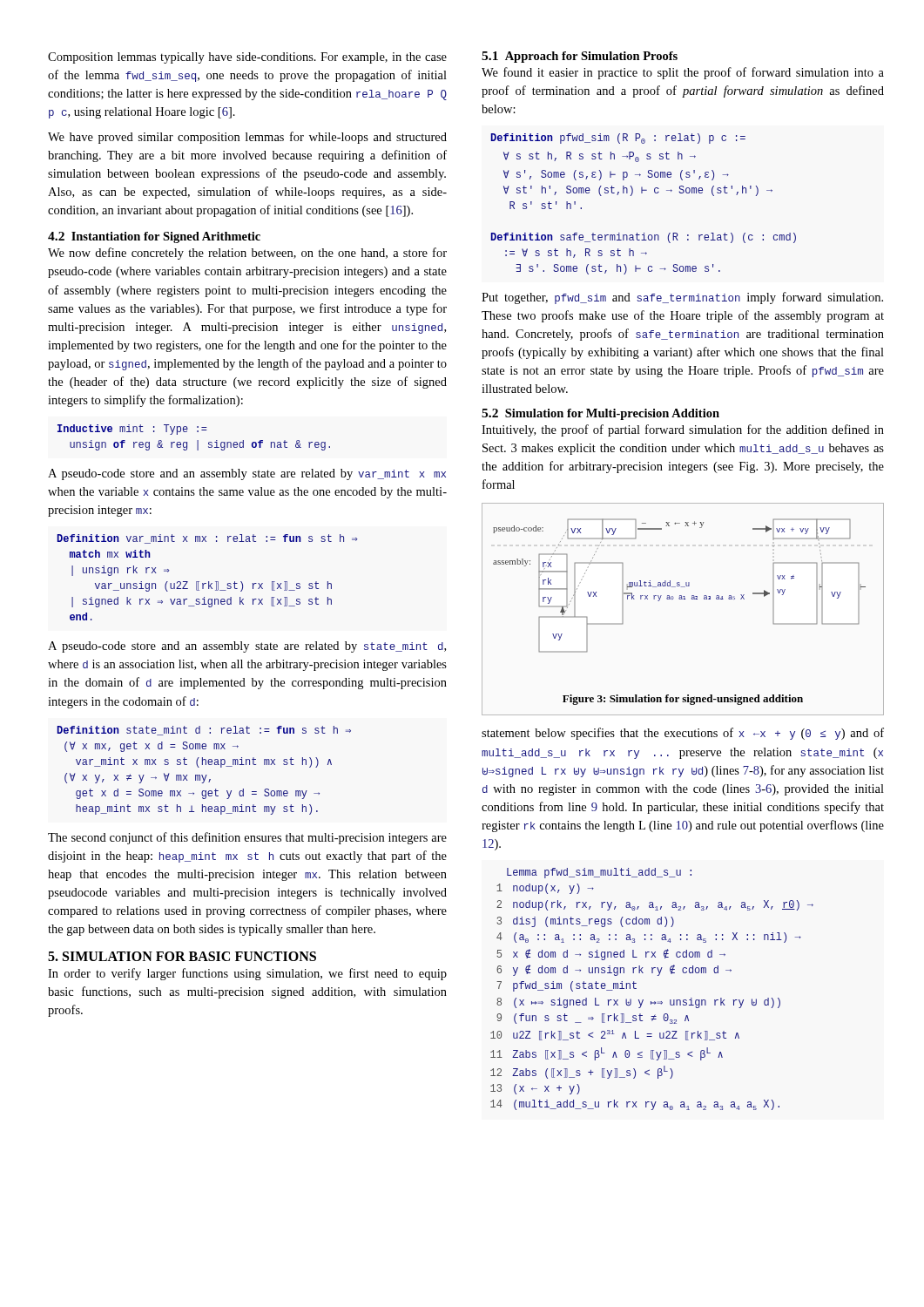Screen dimensions: 1307x924
Task: Click the passage that begins "Put together, pfwd_sim and safe_termination"
Action: (683, 343)
